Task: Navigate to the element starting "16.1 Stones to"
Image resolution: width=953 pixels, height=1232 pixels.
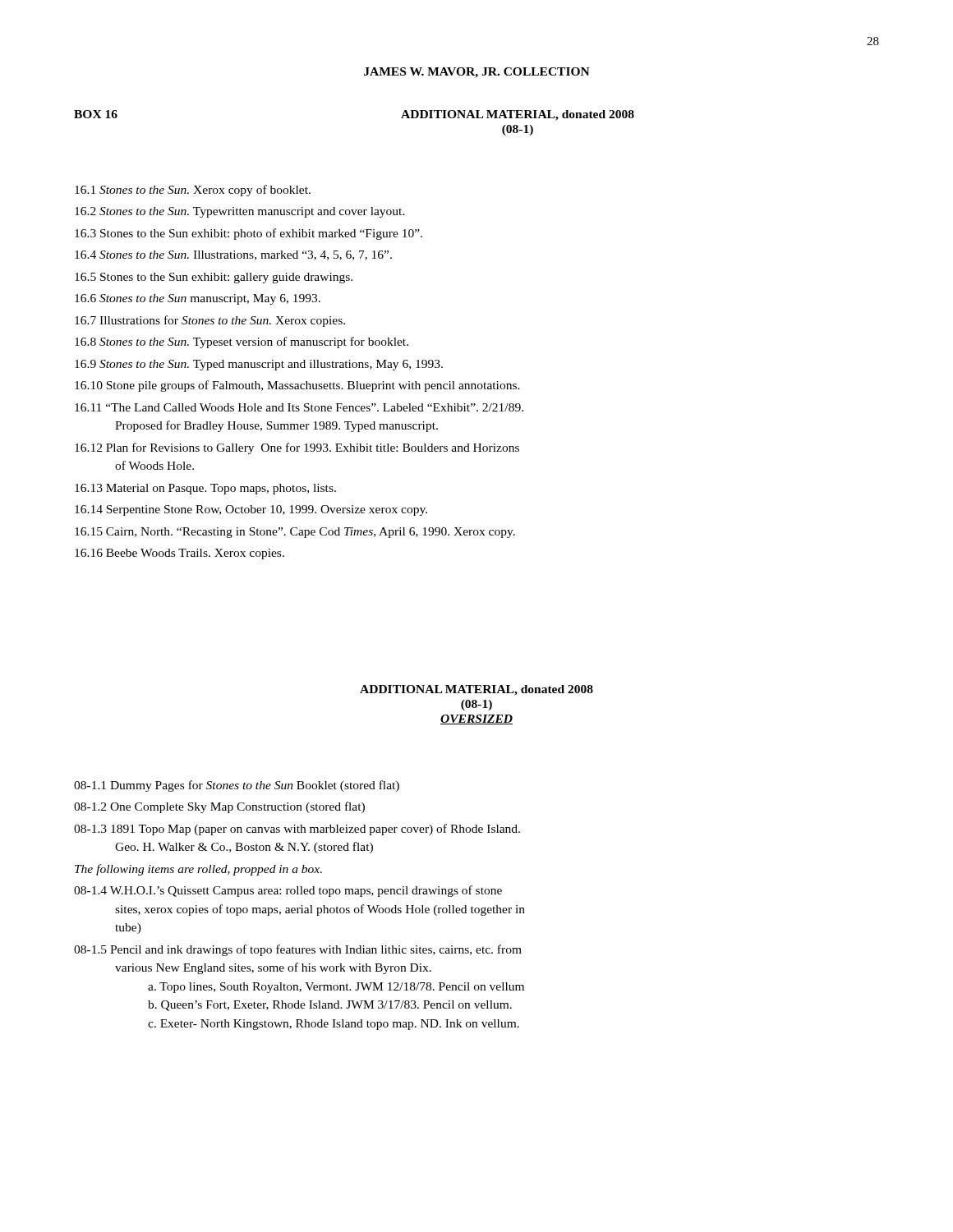Action: point(193,189)
